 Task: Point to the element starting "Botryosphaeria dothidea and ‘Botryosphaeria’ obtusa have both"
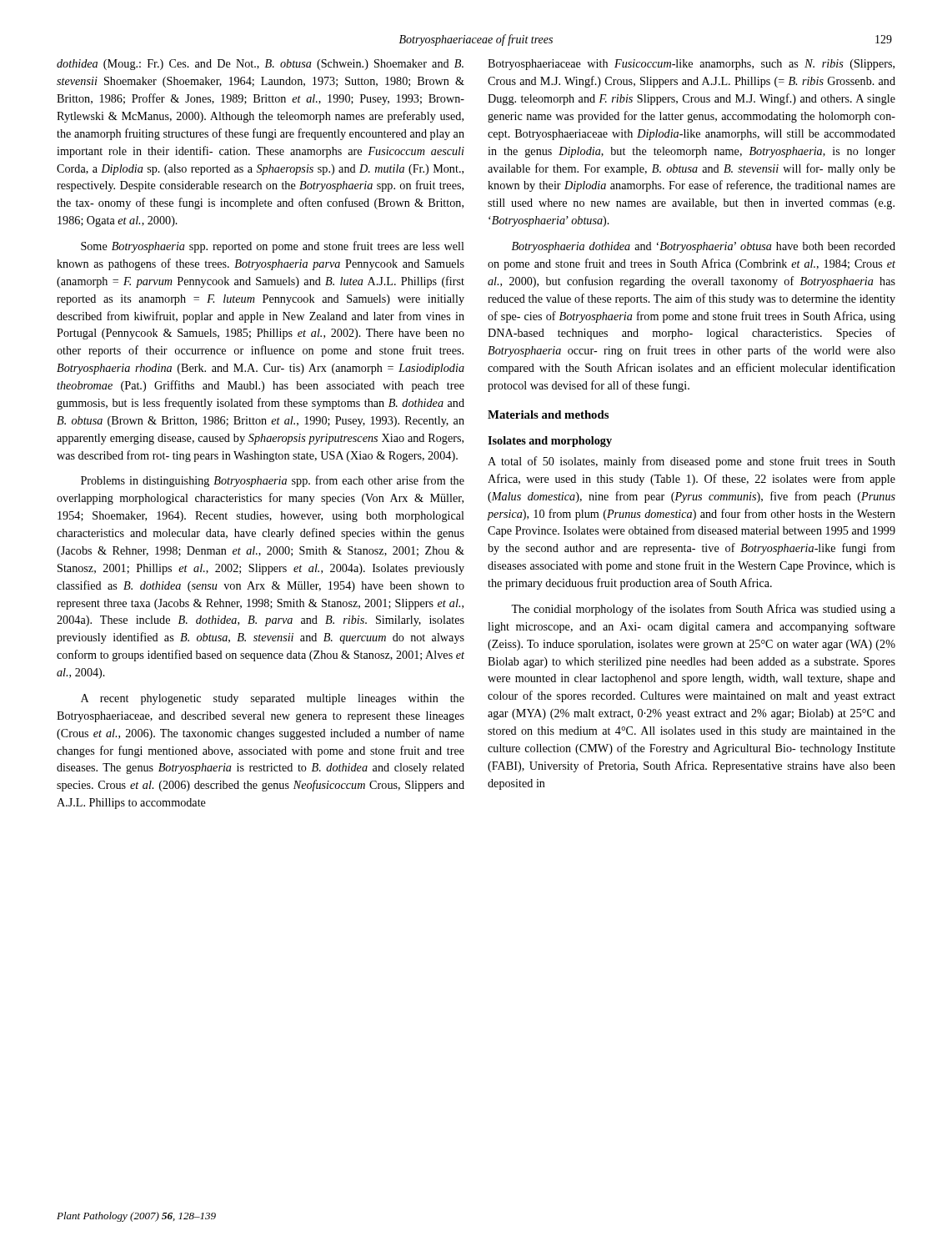tap(692, 316)
